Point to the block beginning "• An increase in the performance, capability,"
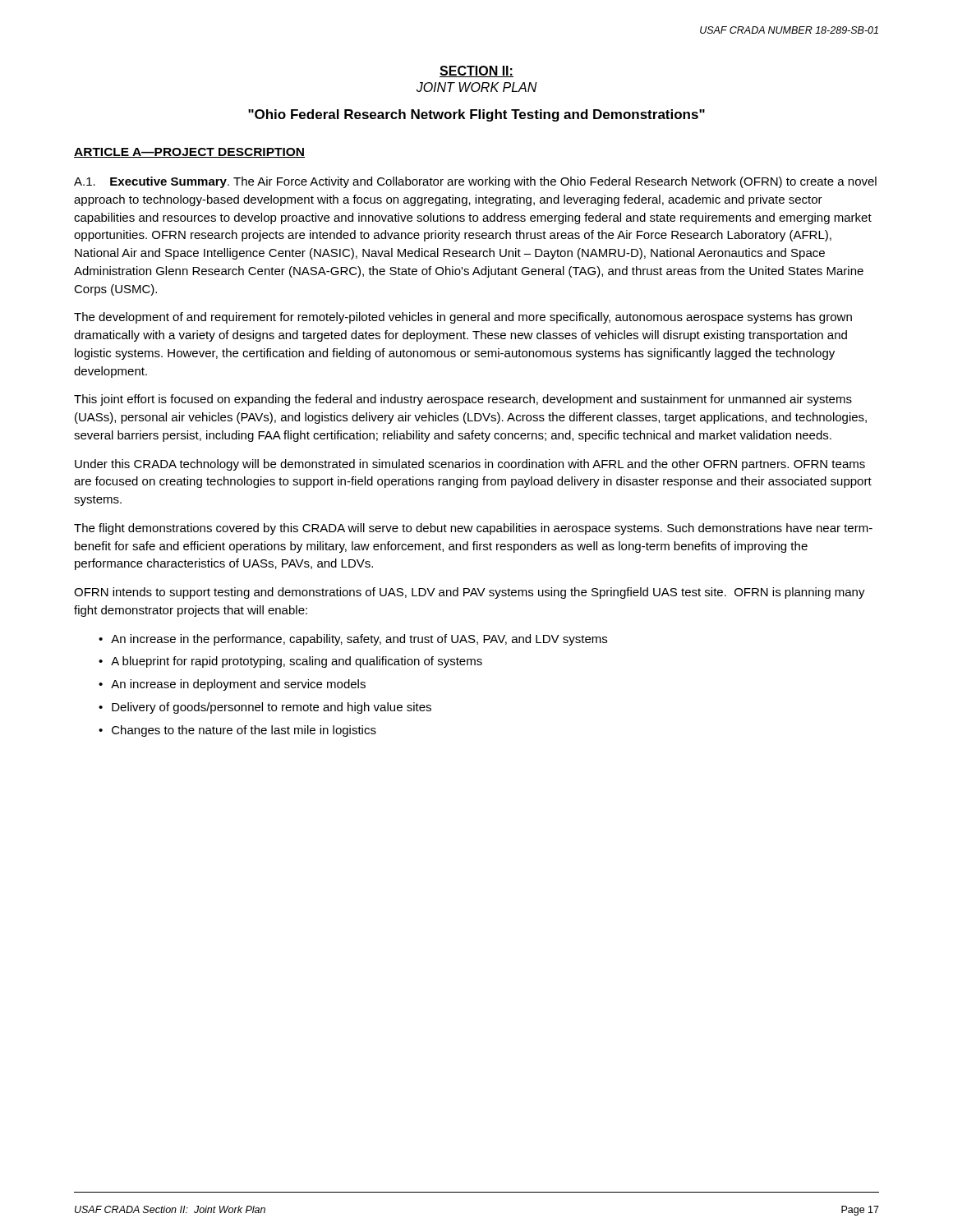The height and width of the screenshot is (1232, 953). pyautogui.click(x=353, y=638)
